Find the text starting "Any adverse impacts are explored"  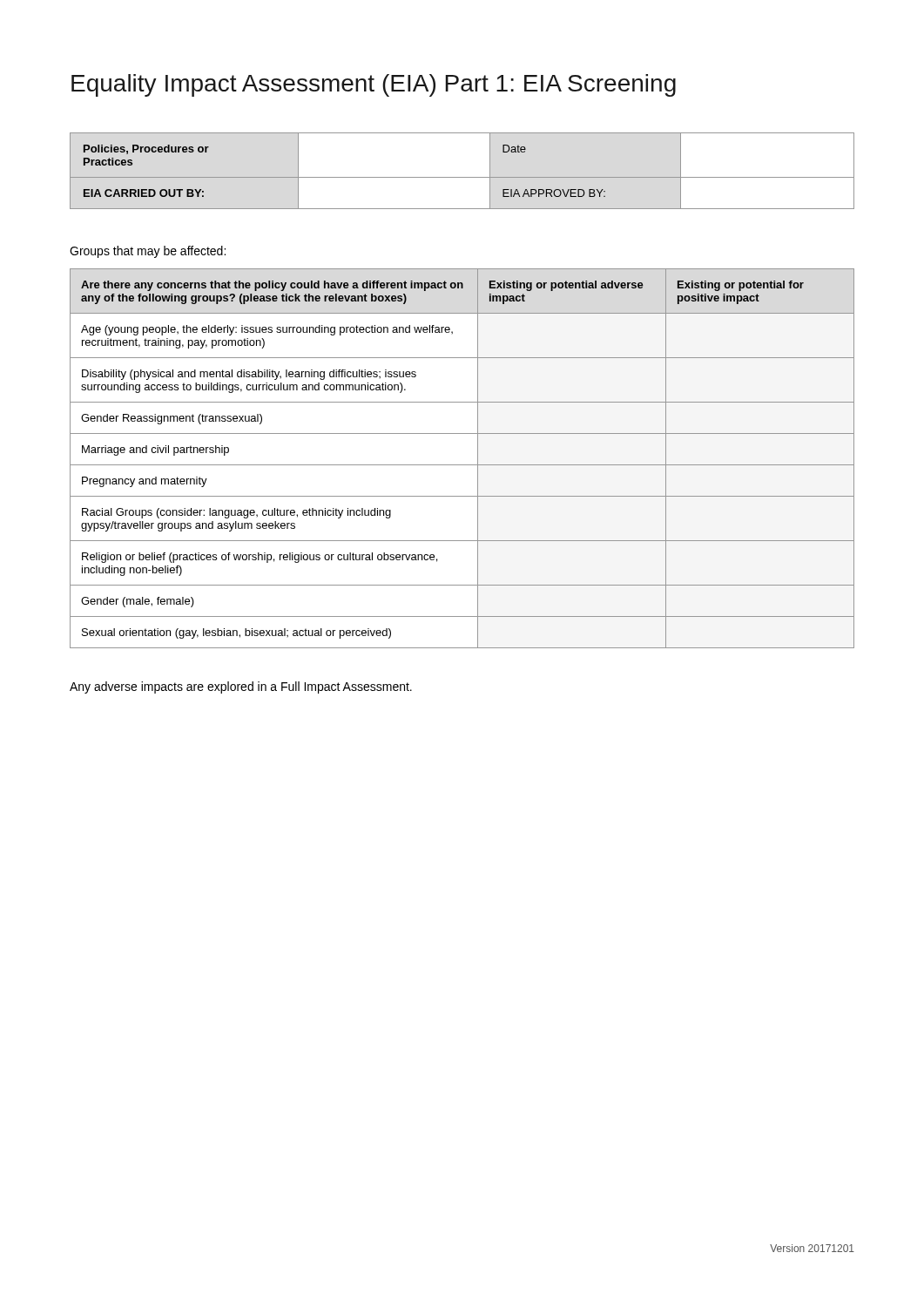[x=241, y=687]
